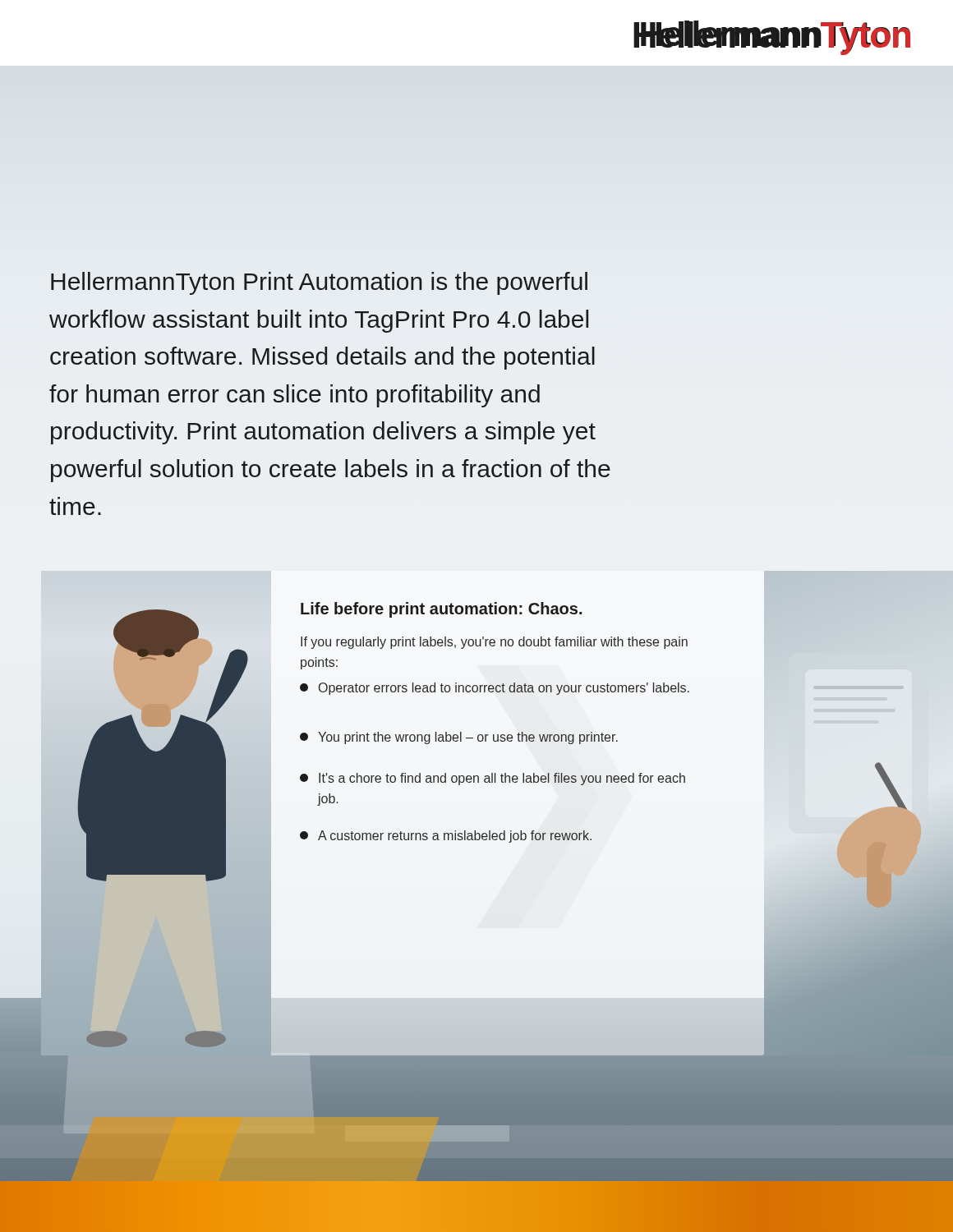Locate the passage starting "A customer returns a"
The height and width of the screenshot is (1232, 953).
tap(446, 836)
